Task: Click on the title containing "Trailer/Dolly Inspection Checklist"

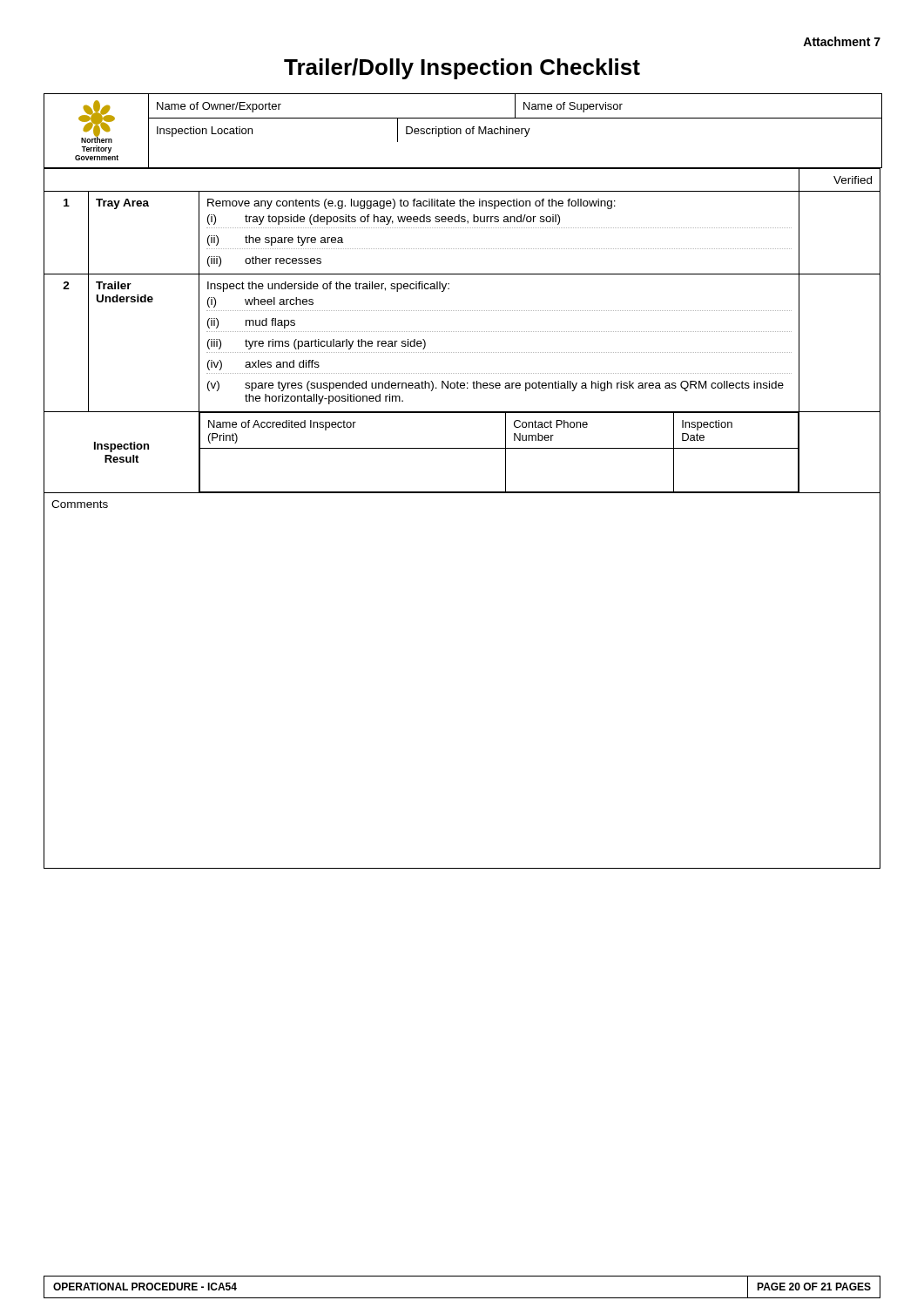Action: [462, 67]
